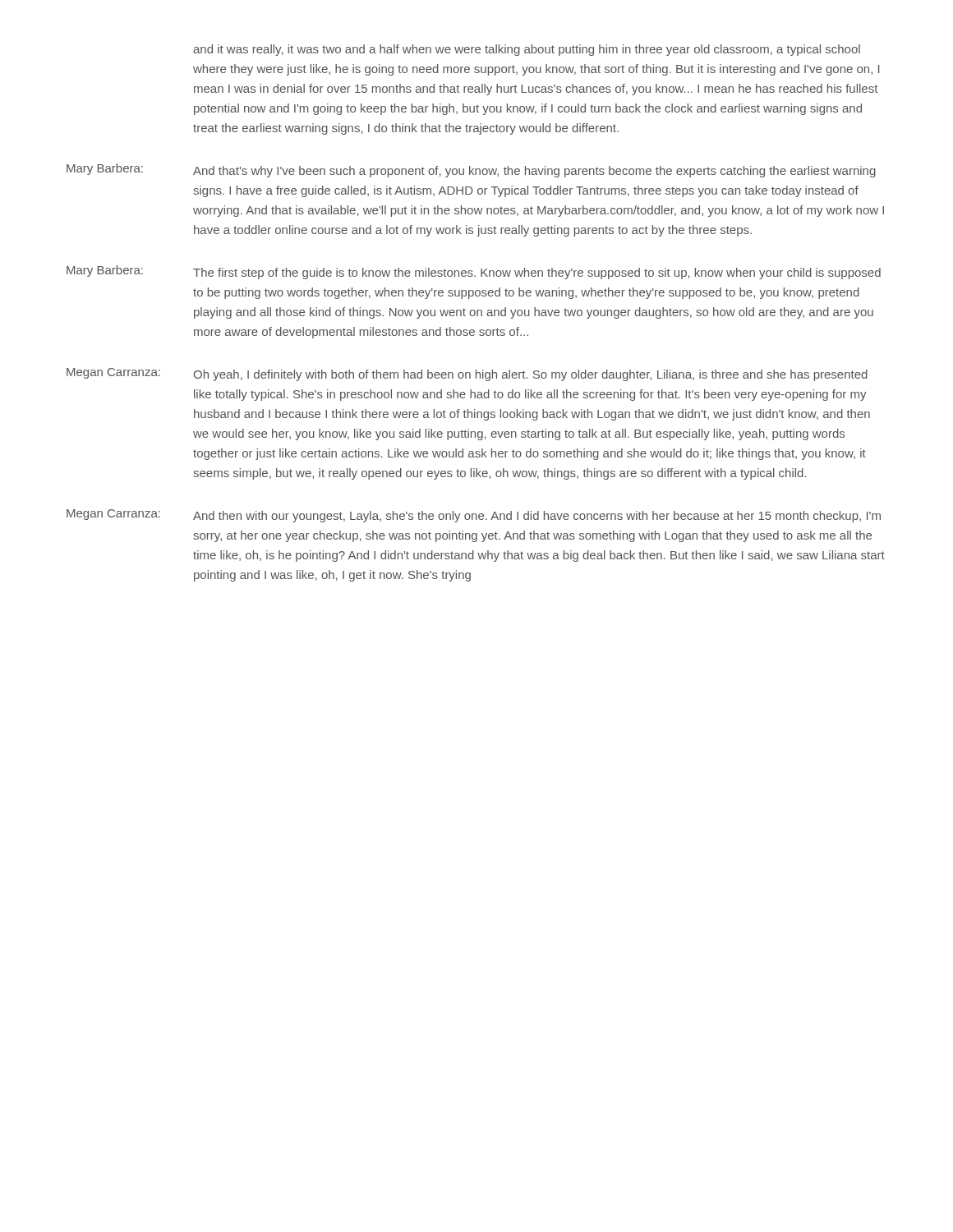Image resolution: width=953 pixels, height=1232 pixels.
Task: Click on the text block that says "Megan Carranza: And then with our youngest, Layla,"
Action: [x=476, y=545]
